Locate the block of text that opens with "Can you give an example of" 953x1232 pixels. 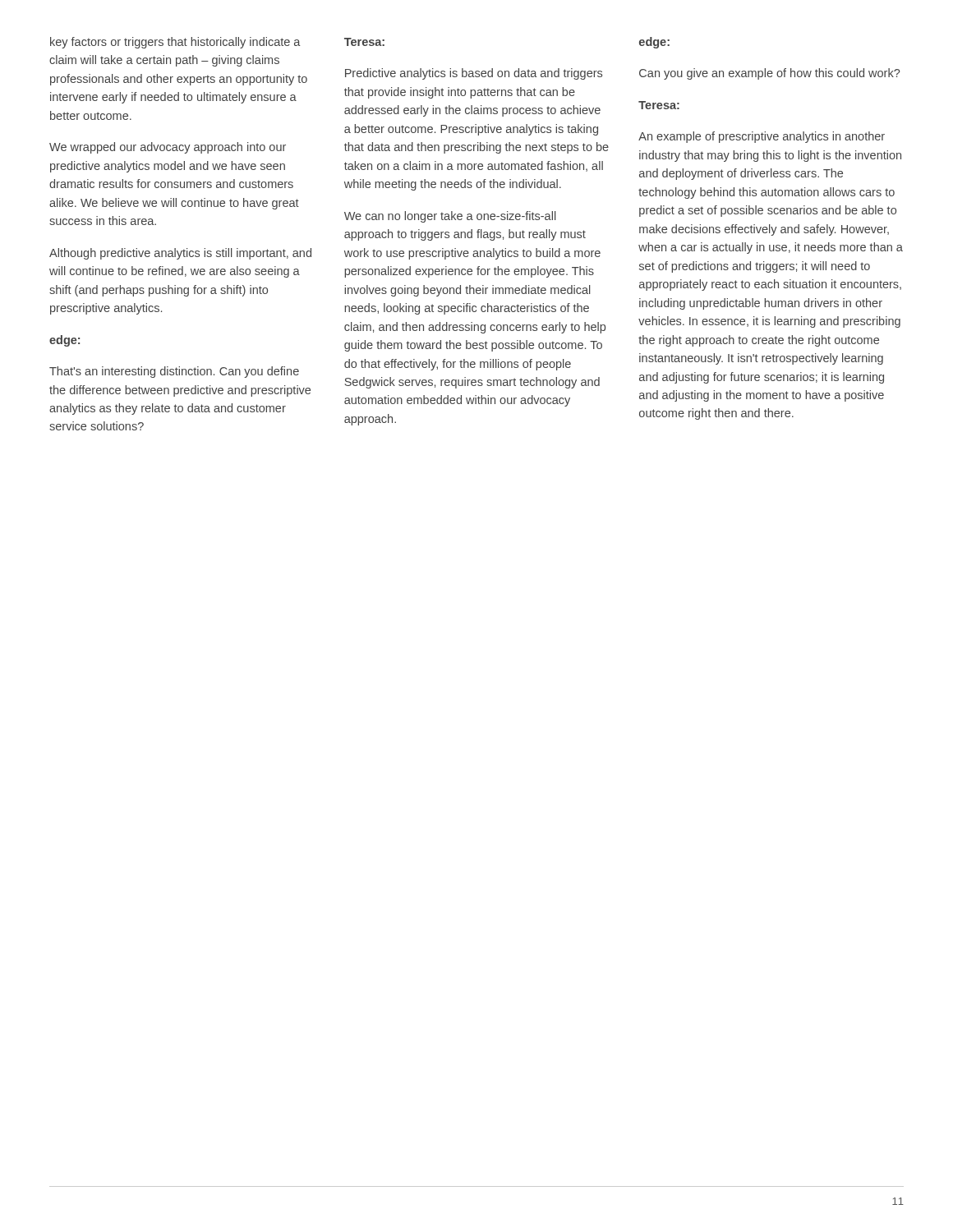[x=771, y=74]
